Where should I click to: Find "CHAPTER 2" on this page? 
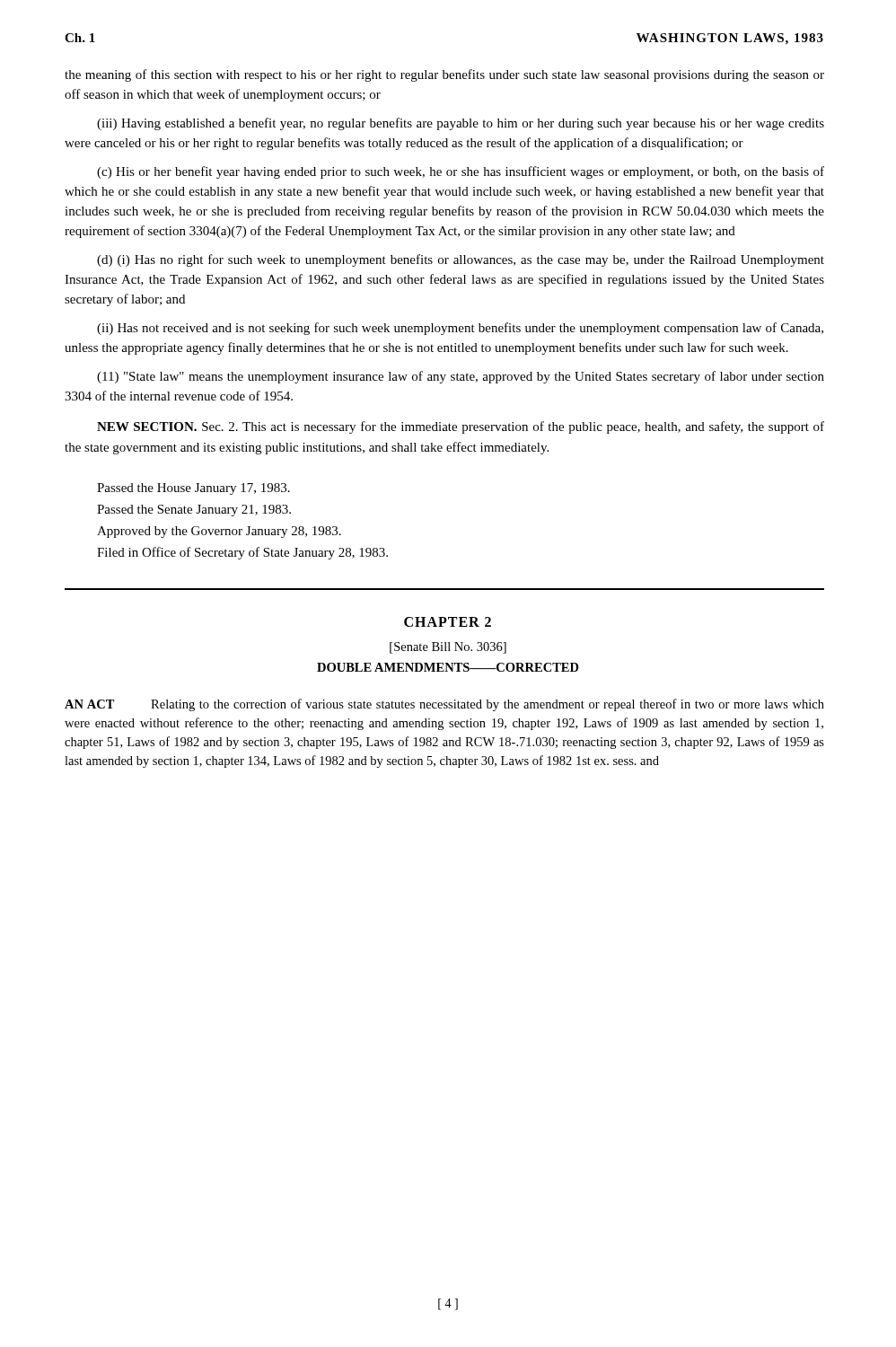[x=448, y=622]
